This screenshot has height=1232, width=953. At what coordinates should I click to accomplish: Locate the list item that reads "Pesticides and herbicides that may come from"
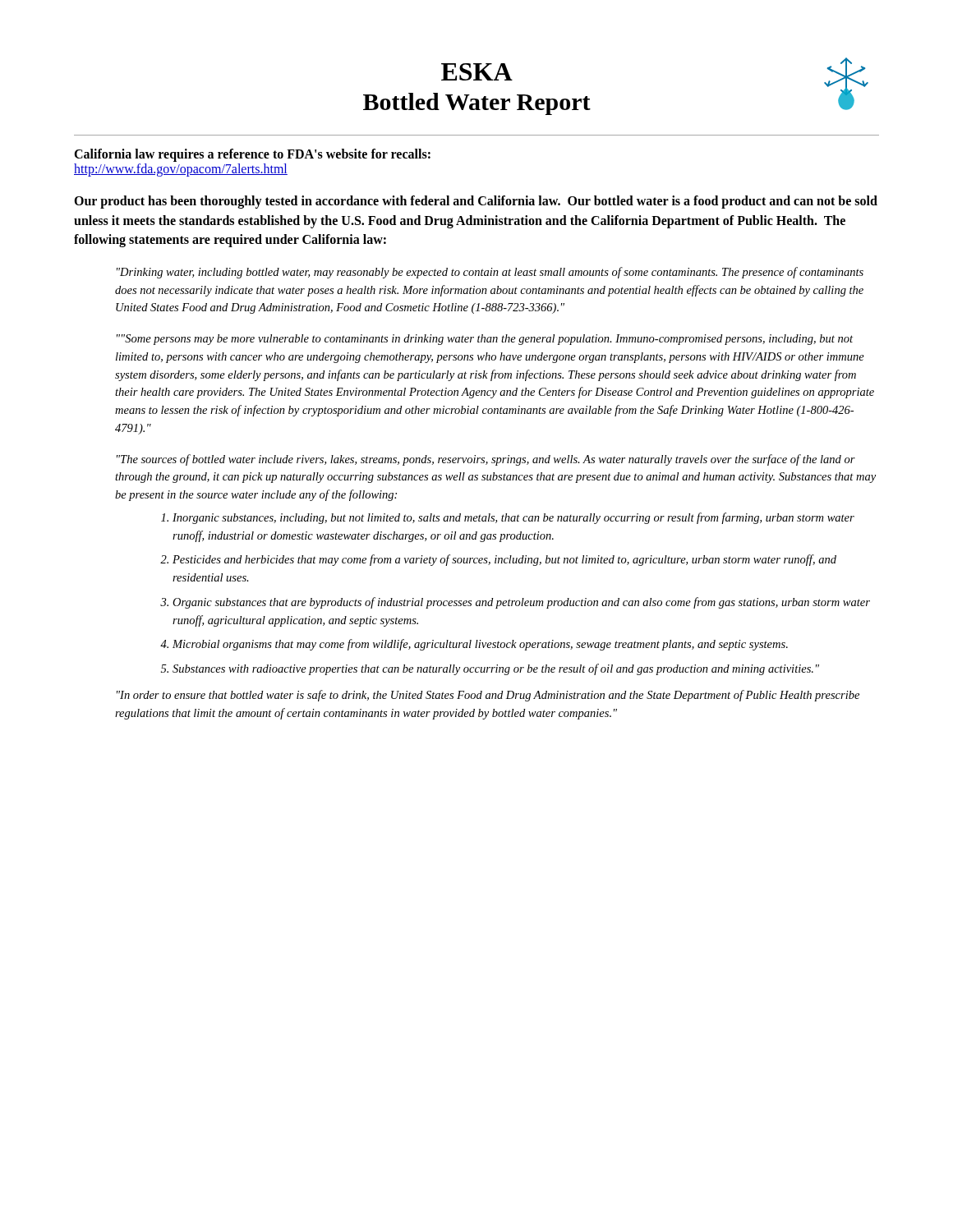pos(504,569)
